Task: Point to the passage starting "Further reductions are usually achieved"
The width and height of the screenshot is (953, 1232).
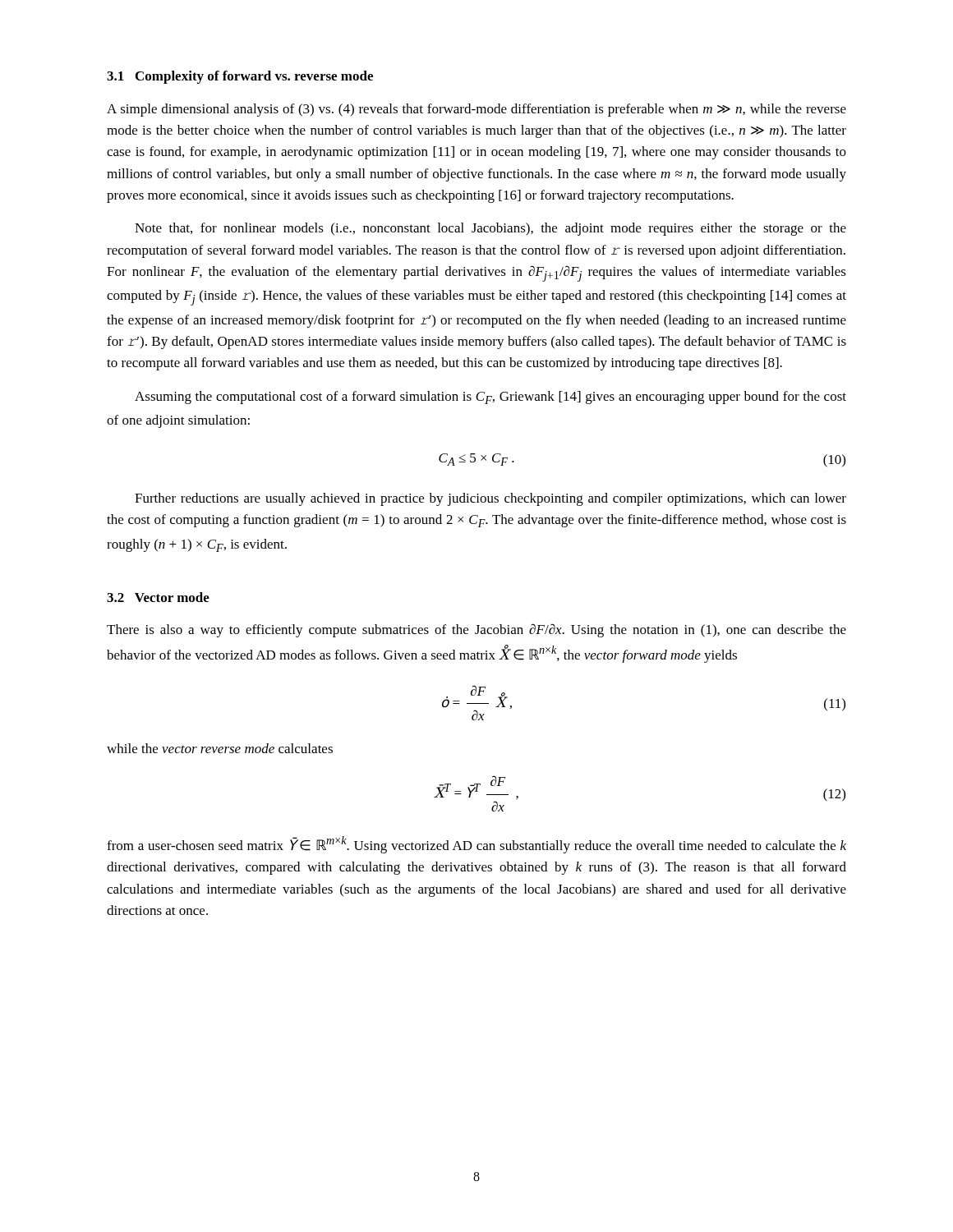Action: tap(476, 522)
